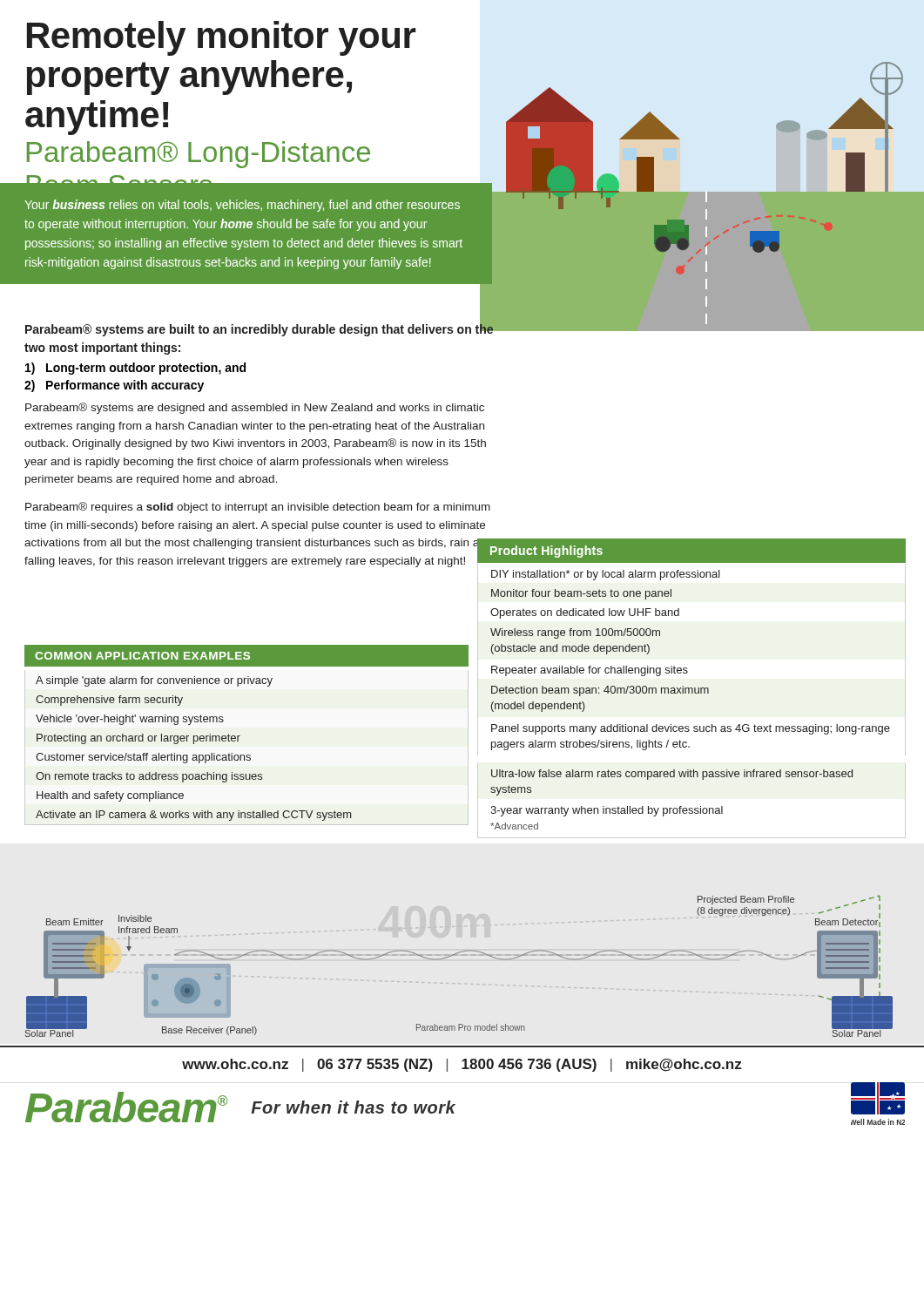Click on the list item that reads "Protecting an orchard or"
Image resolution: width=924 pixels, height=1307 pixels.
click(138, 738)
